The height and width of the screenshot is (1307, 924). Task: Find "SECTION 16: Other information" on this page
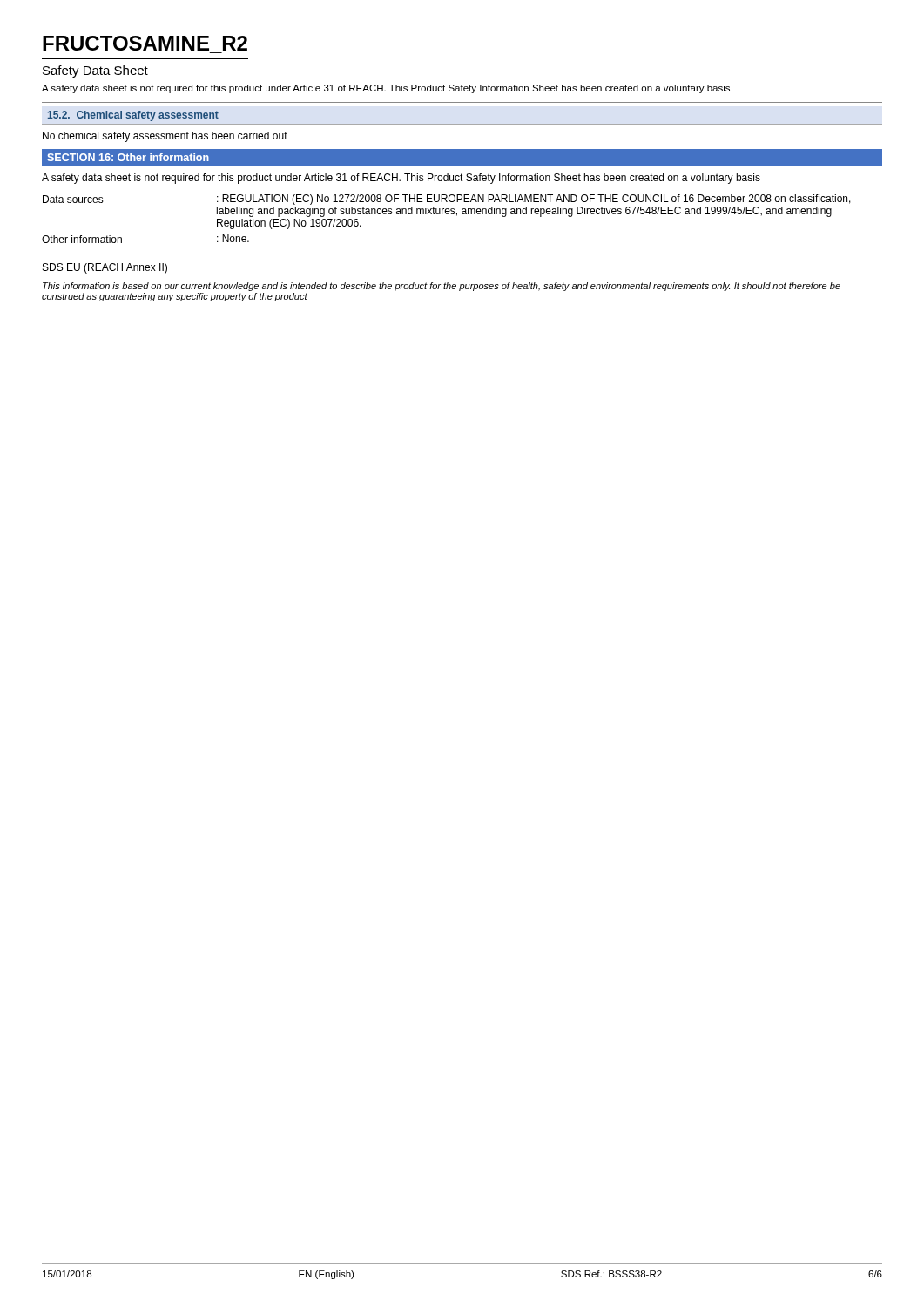click(462, 158)
